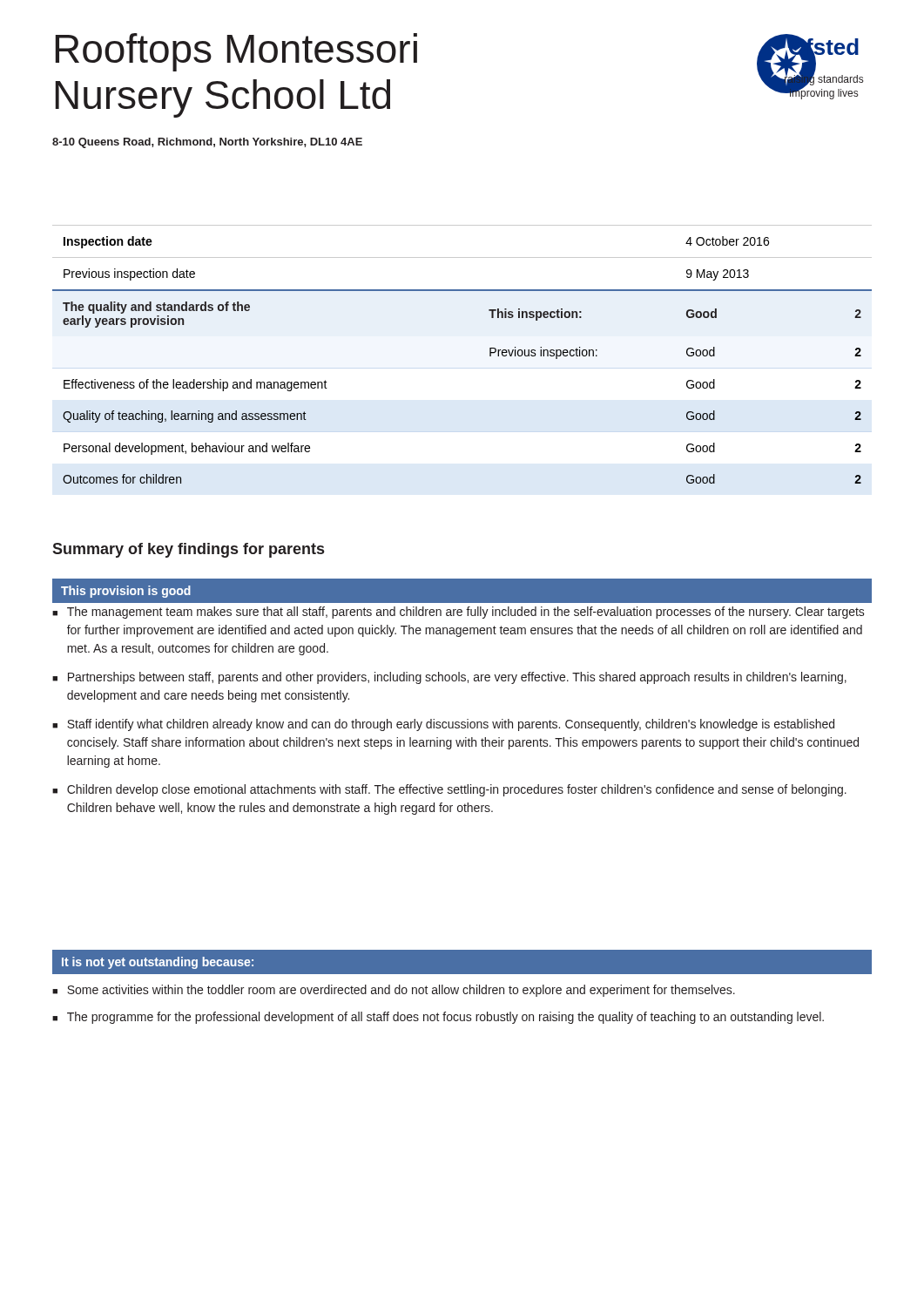Find the logo

tap(802, 78)
